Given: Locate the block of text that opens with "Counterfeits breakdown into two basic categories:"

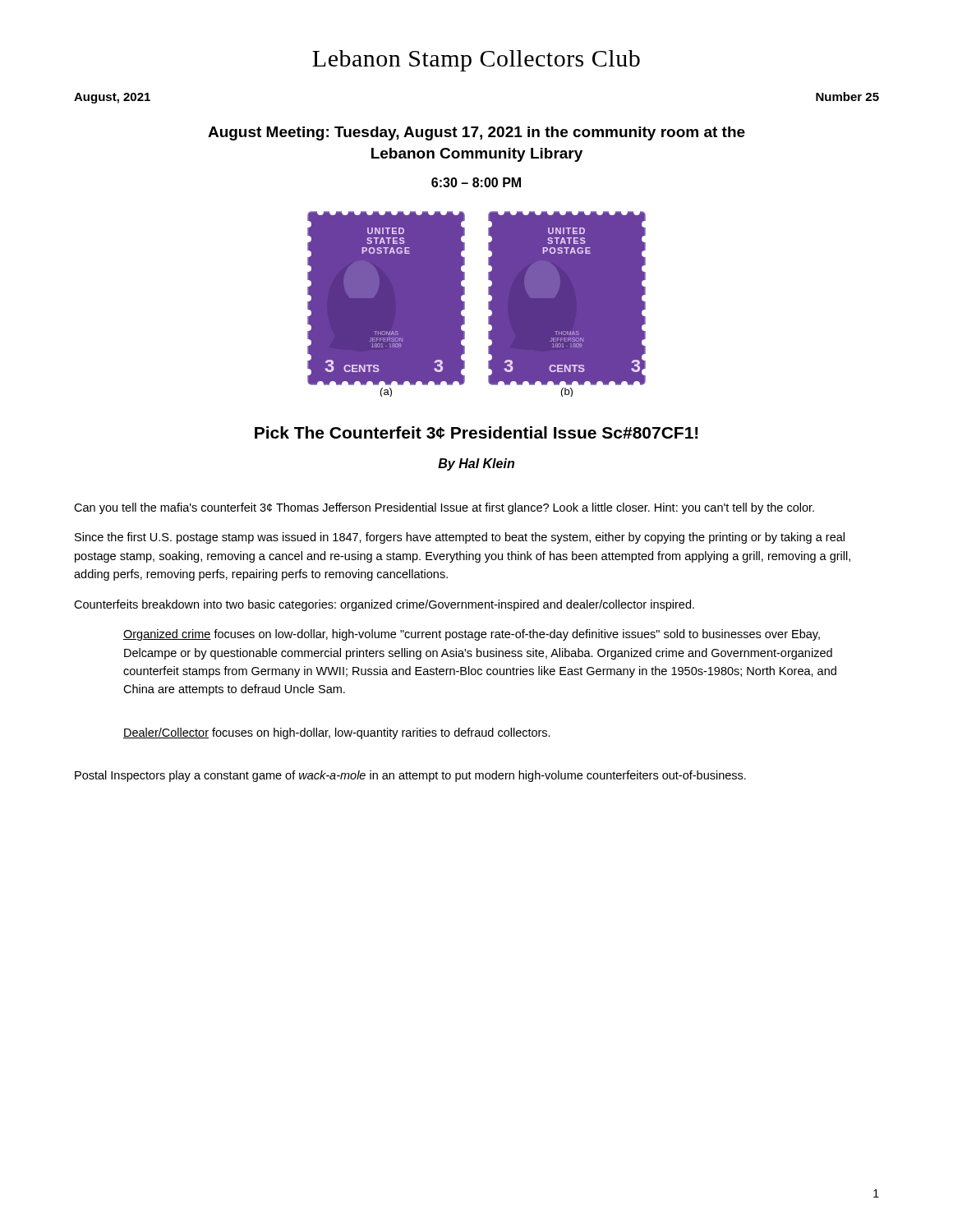Looking at the screenshot, I should pyautogui.click(x=384, y=604).
